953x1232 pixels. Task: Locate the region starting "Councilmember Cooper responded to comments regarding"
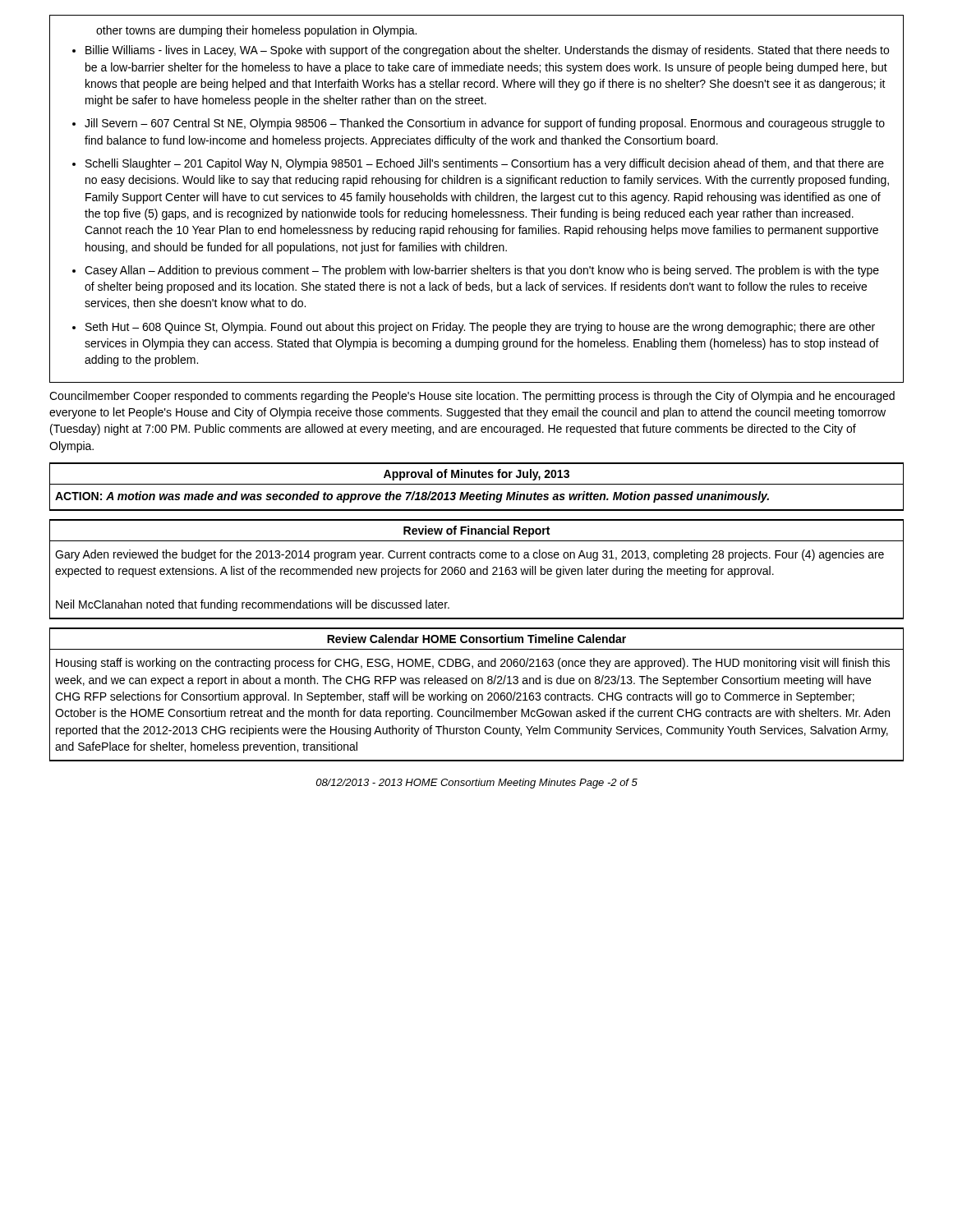472,421
